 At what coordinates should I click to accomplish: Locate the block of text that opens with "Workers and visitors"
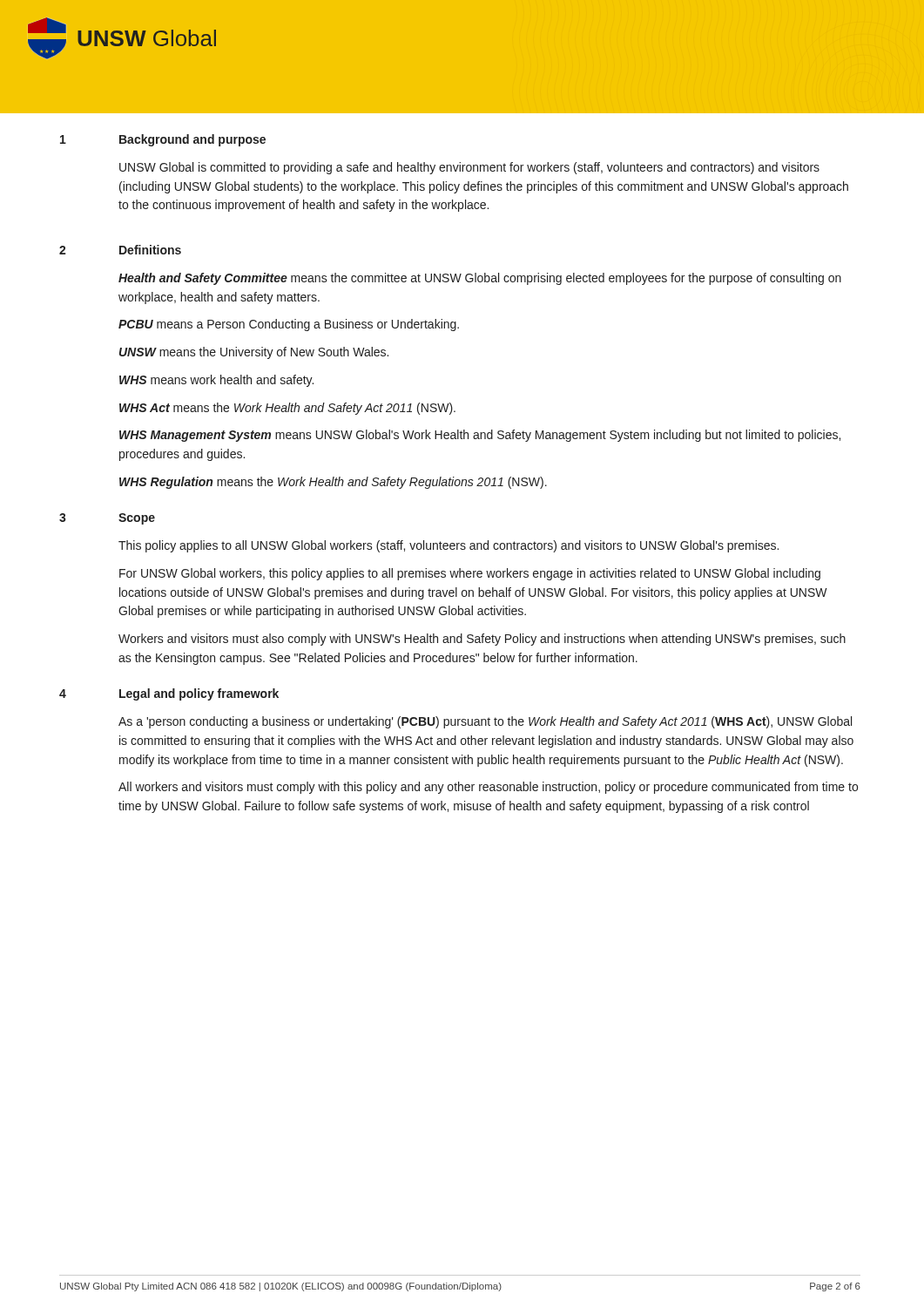pos(489,649)
